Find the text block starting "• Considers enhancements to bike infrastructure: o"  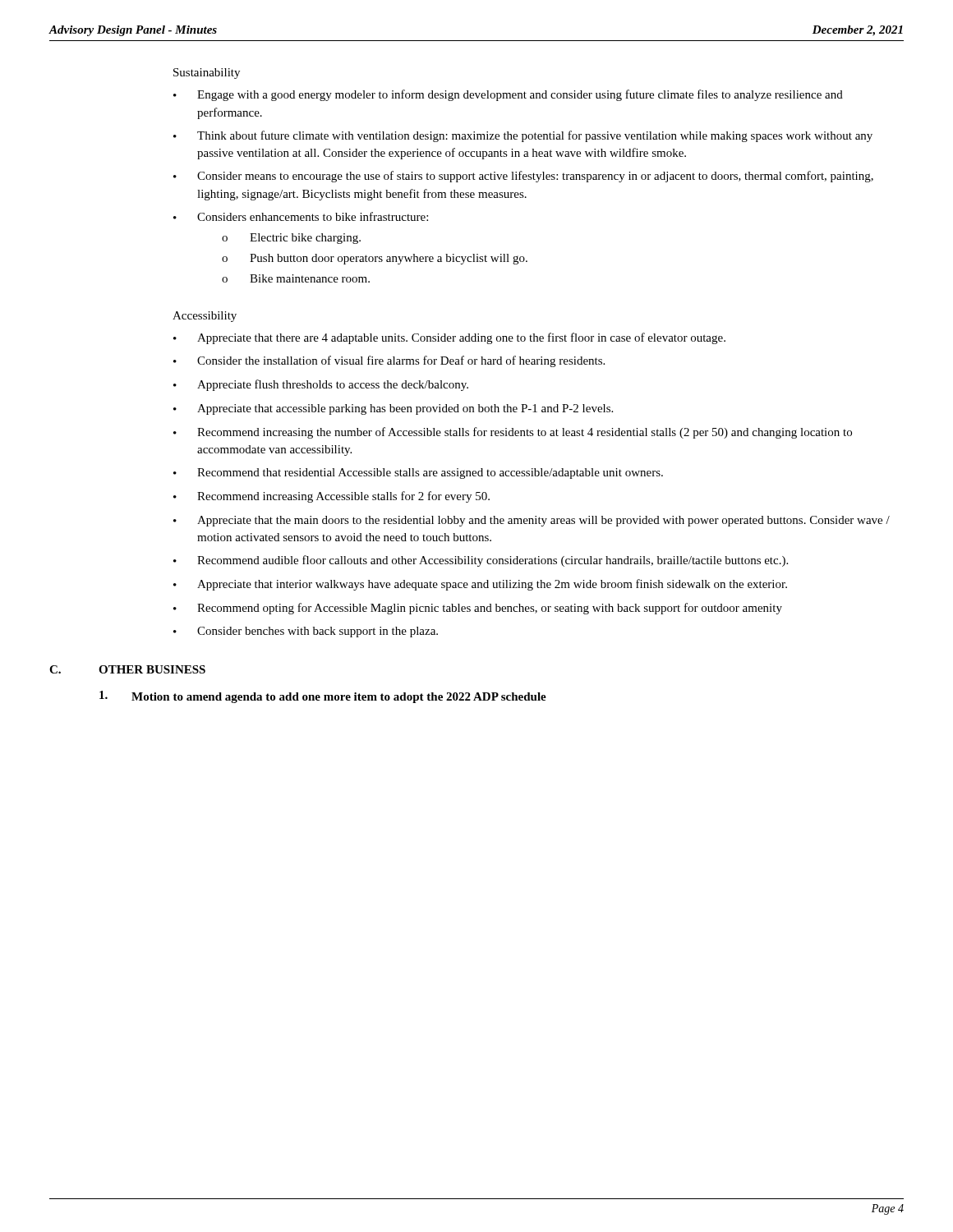point(350,249)
